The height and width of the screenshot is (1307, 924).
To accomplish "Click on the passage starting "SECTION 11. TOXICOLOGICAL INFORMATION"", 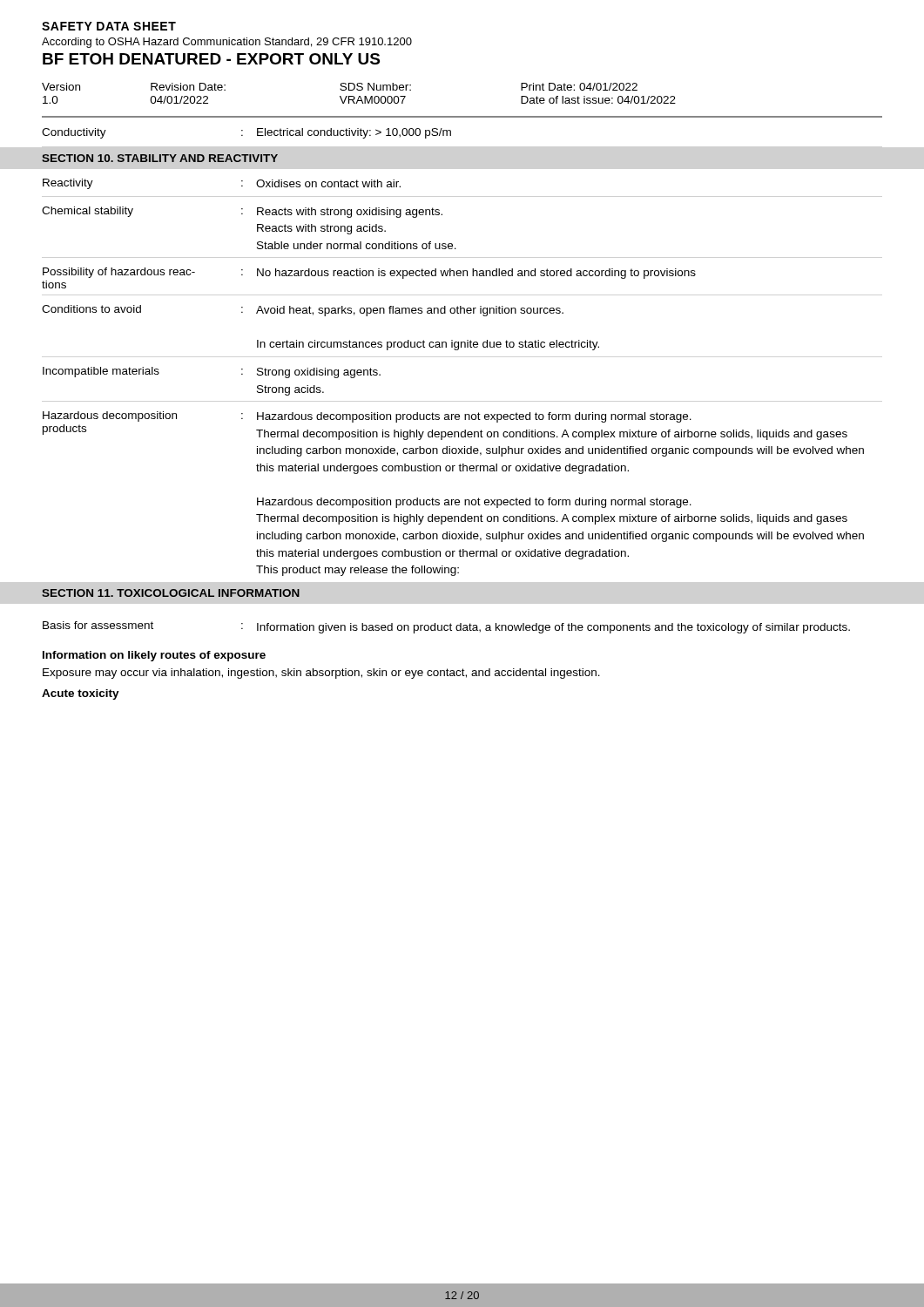I will point(171,593).
